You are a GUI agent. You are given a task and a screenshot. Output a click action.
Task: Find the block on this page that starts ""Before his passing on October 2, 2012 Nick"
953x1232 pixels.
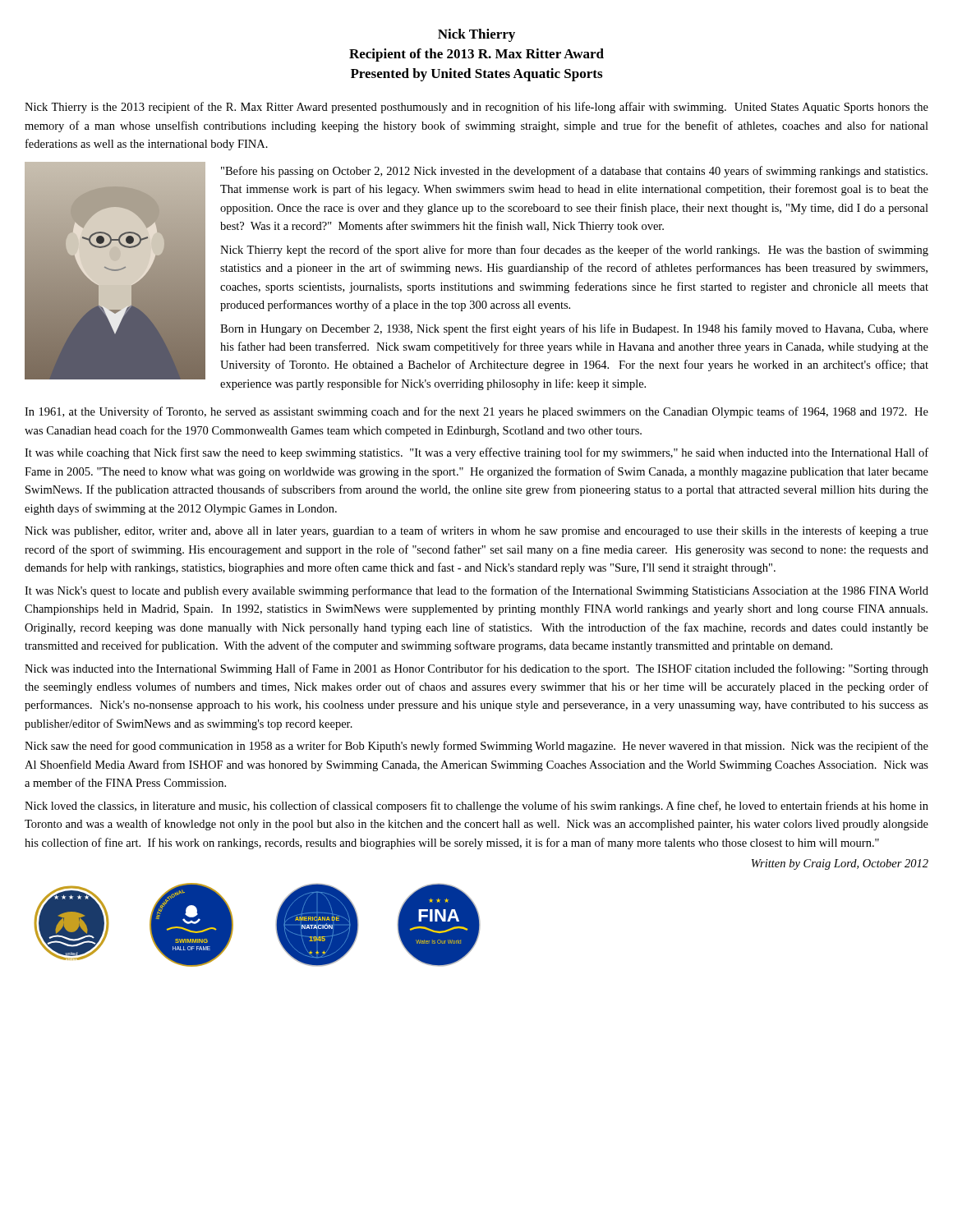coord(476,277)
